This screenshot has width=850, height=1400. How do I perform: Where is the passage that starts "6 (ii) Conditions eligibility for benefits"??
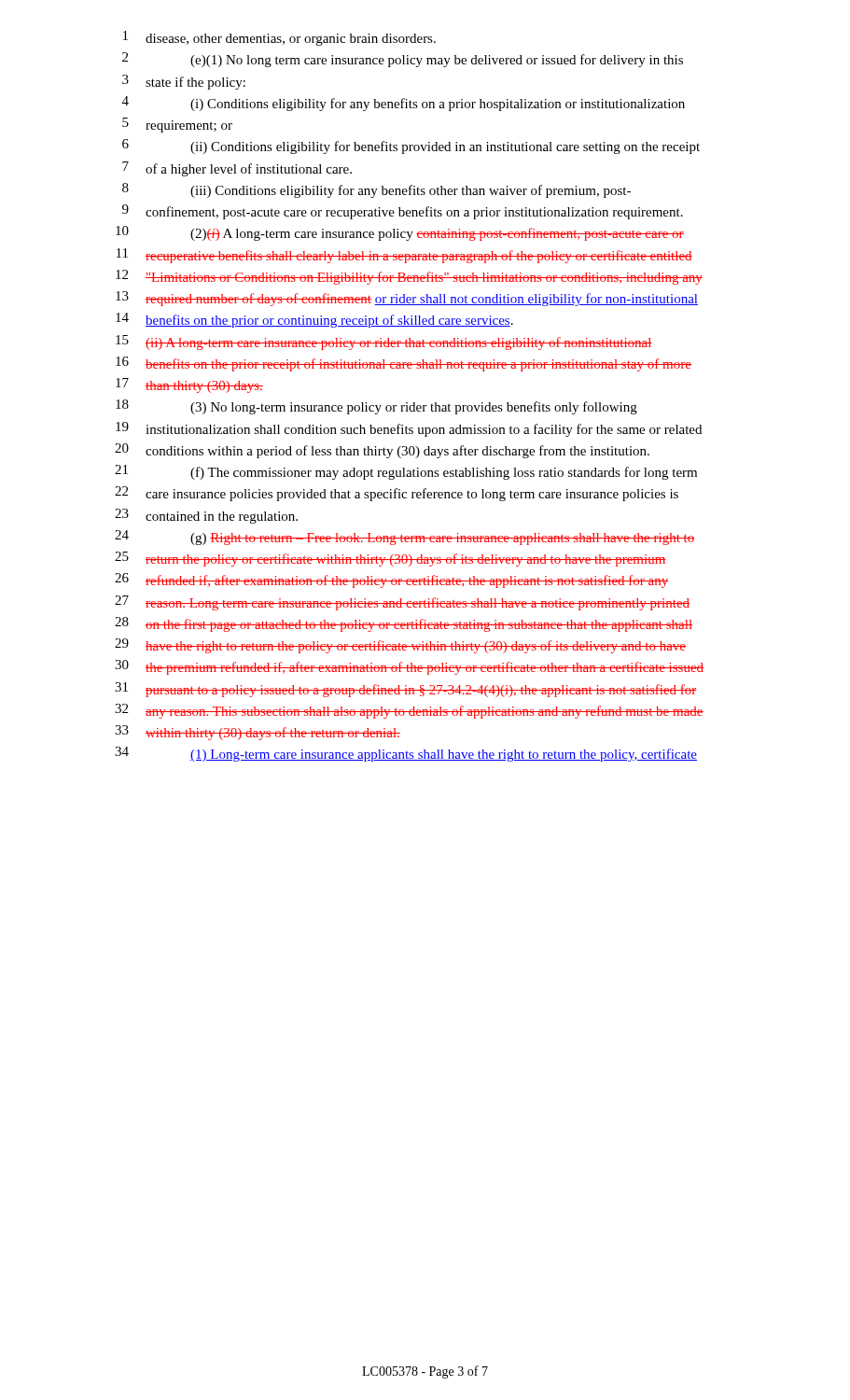(x=434, y=147)
